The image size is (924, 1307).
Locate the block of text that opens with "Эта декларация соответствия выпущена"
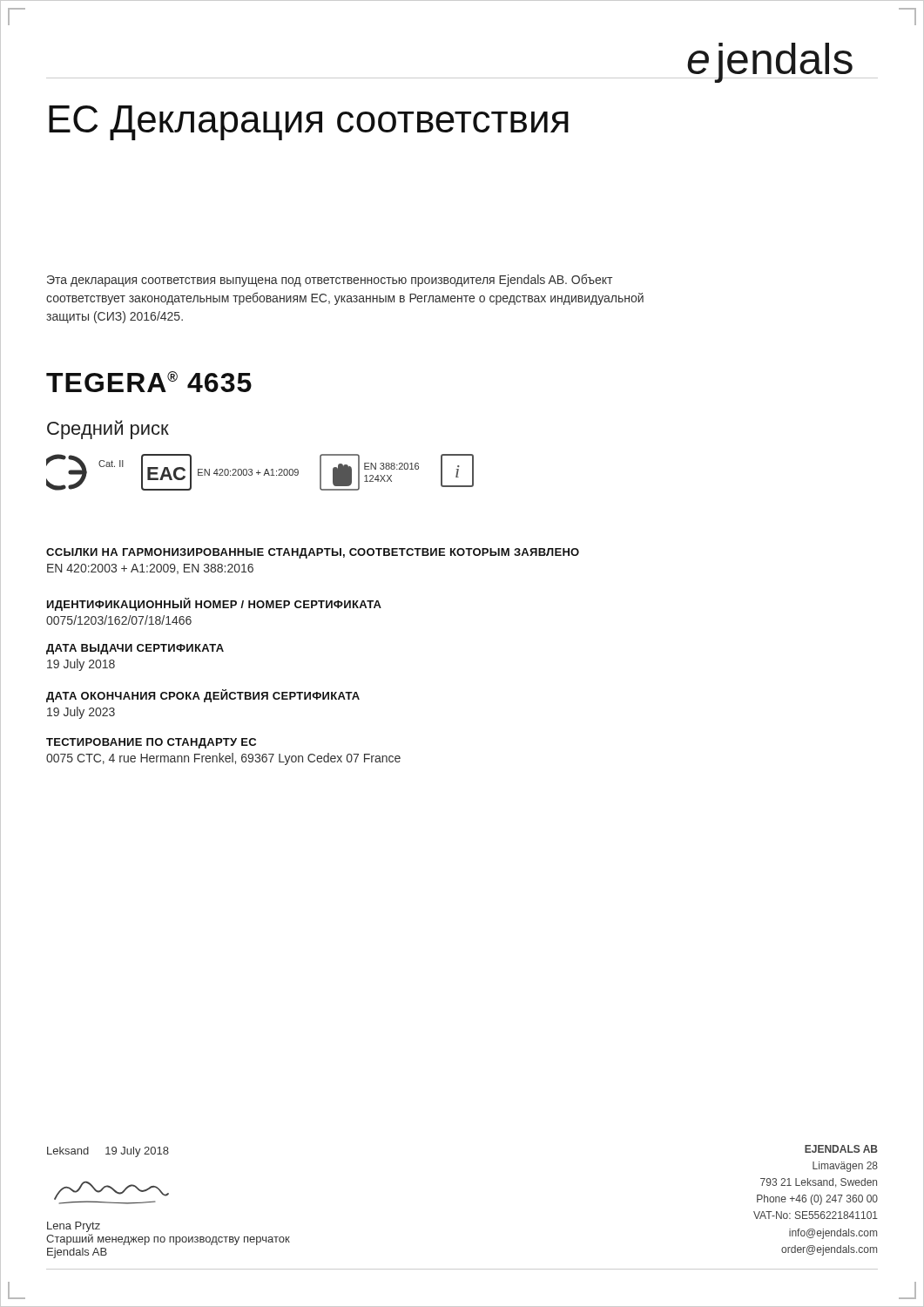tap(345, 298)
